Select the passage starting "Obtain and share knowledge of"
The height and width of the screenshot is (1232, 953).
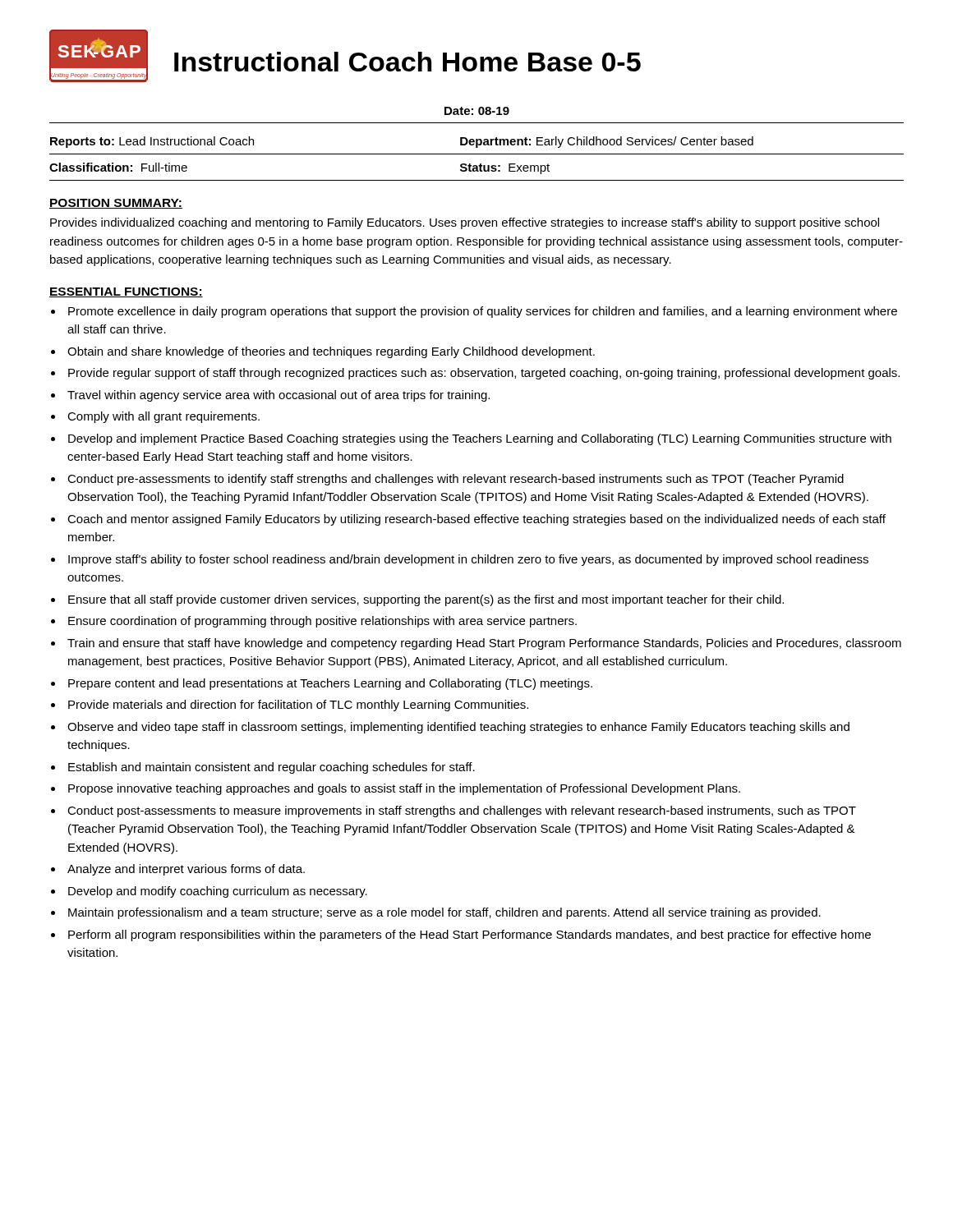[331, 351]
